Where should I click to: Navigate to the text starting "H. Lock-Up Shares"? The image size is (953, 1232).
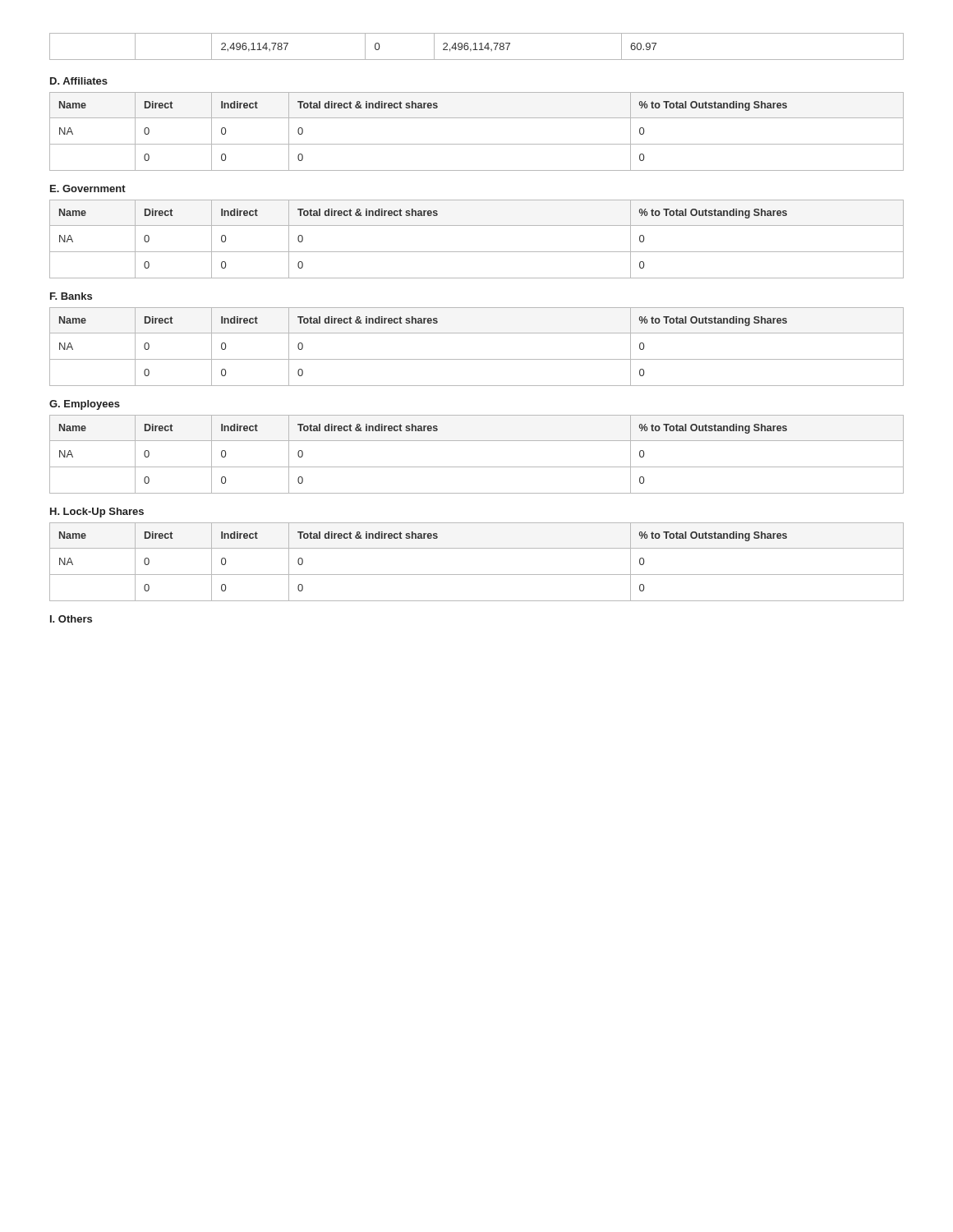[x=97, y=511]
